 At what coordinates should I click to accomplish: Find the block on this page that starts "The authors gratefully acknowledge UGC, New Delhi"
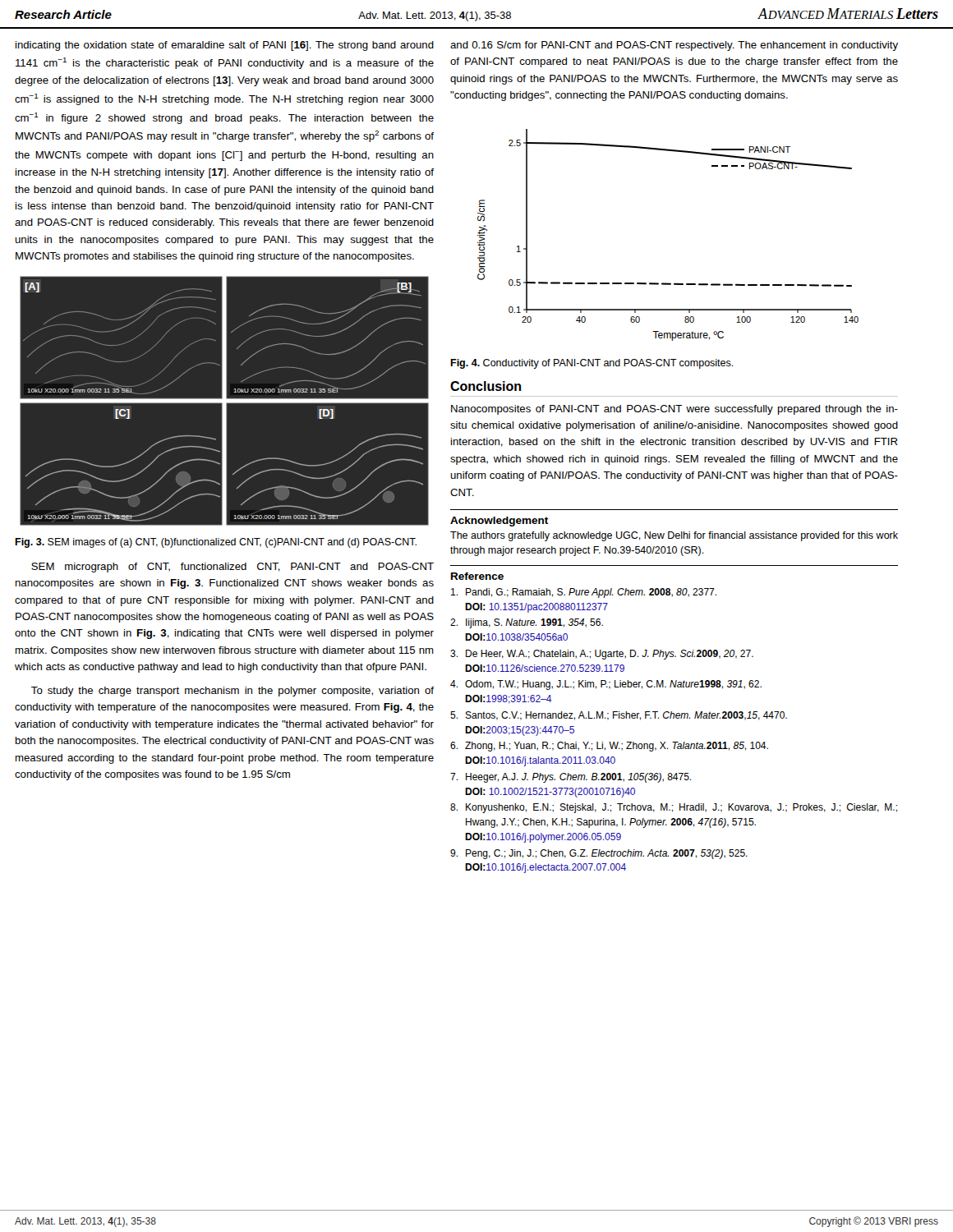click(x=674, y=543)
